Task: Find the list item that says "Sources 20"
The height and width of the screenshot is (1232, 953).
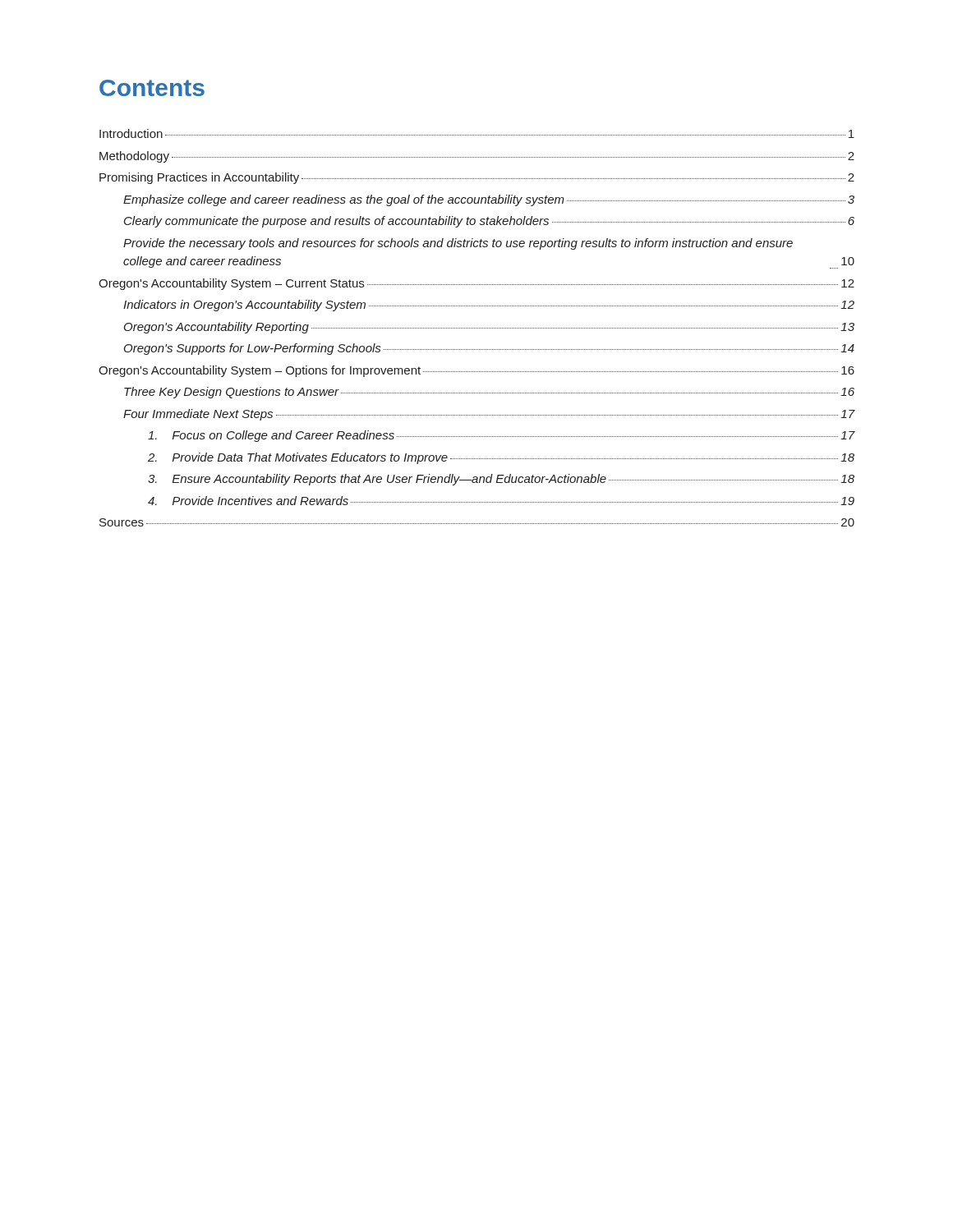Action: (476, 523)
